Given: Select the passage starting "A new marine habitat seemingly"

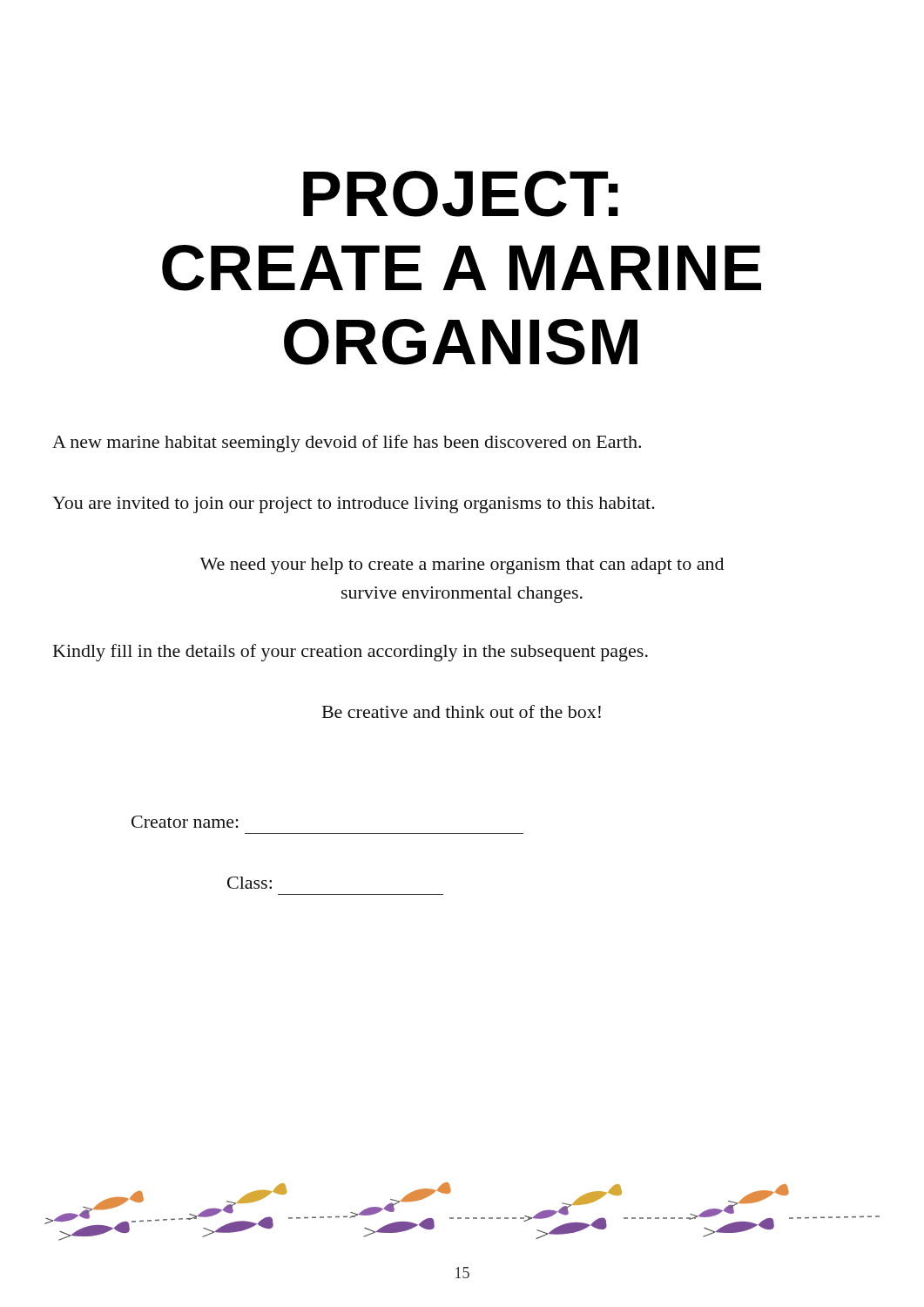Looking at the screenshot, I should click(347, 441).
